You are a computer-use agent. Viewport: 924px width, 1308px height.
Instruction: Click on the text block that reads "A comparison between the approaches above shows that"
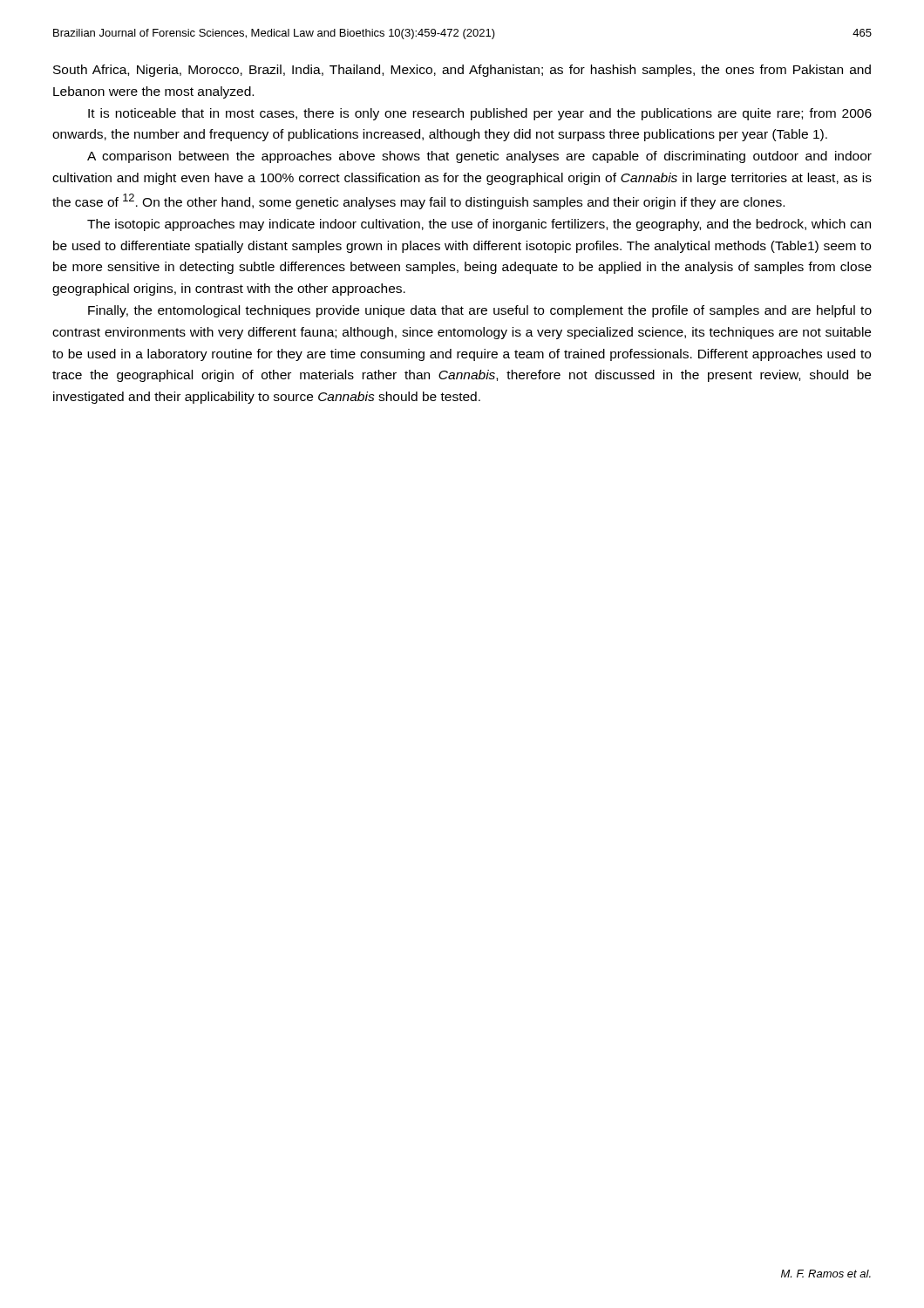coord(462,179)
